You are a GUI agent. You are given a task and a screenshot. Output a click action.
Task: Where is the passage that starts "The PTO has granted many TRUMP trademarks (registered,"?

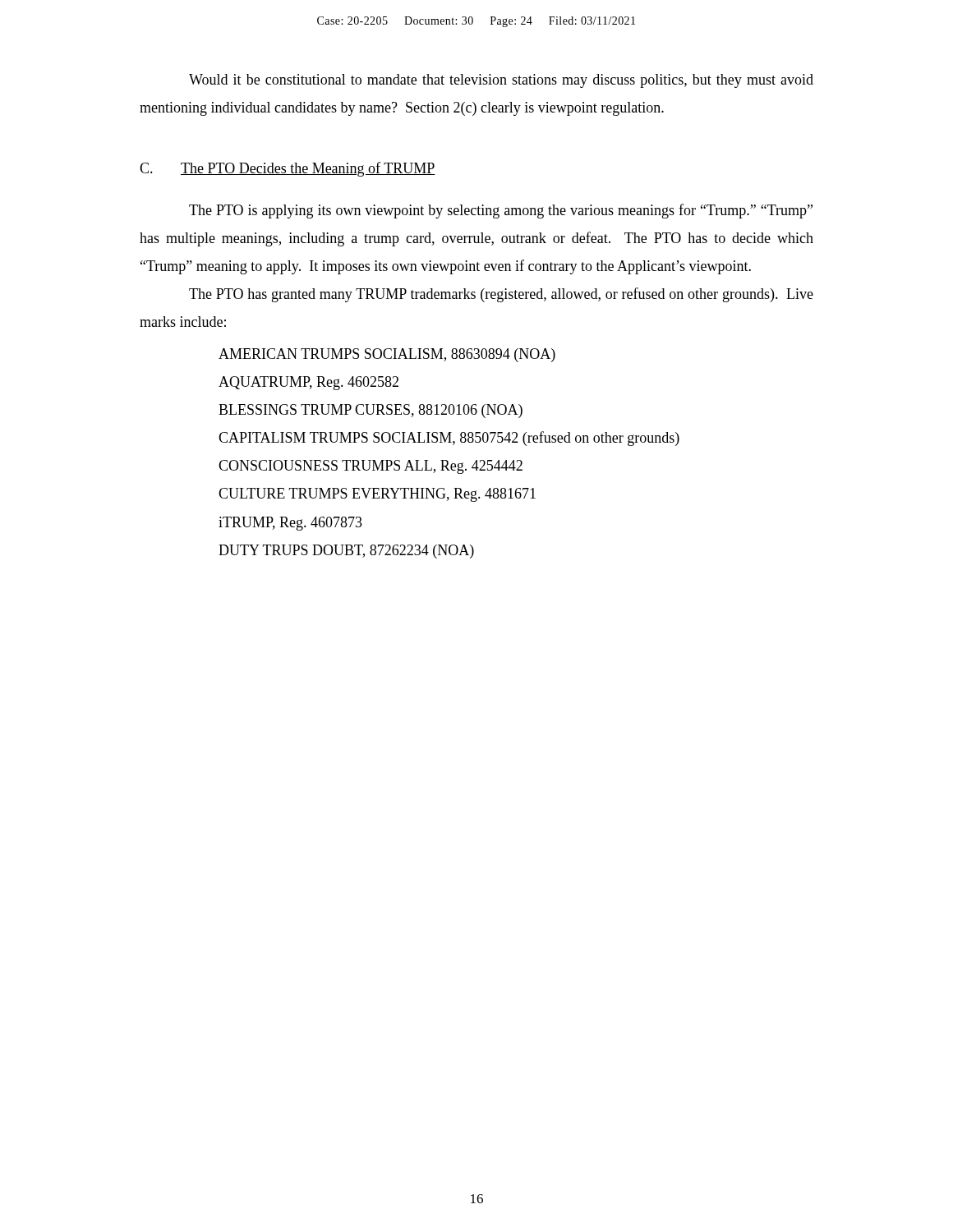476,308
